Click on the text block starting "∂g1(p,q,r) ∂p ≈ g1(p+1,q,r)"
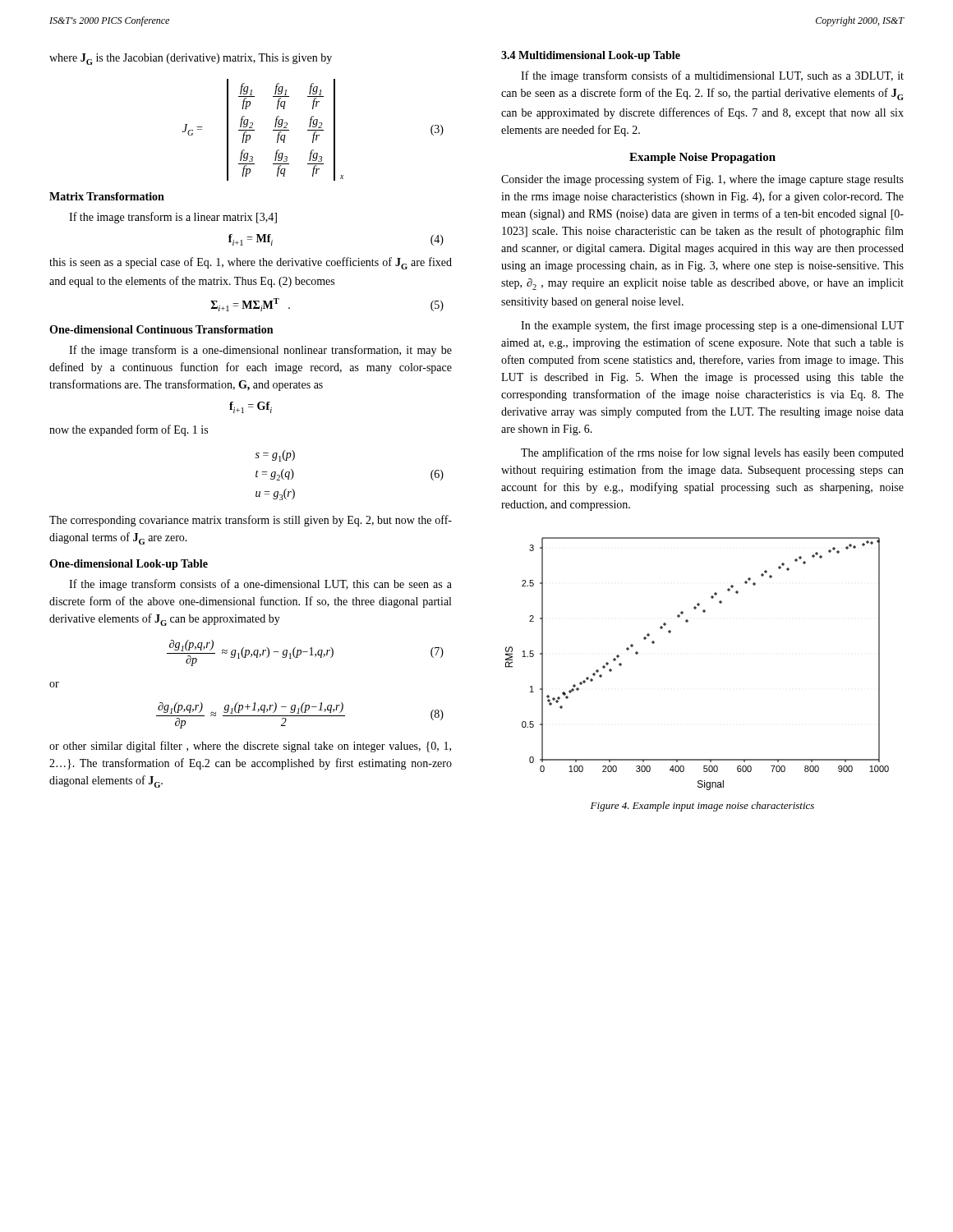The height and width of the screenshot is (1232, 953). click(300, 715)
